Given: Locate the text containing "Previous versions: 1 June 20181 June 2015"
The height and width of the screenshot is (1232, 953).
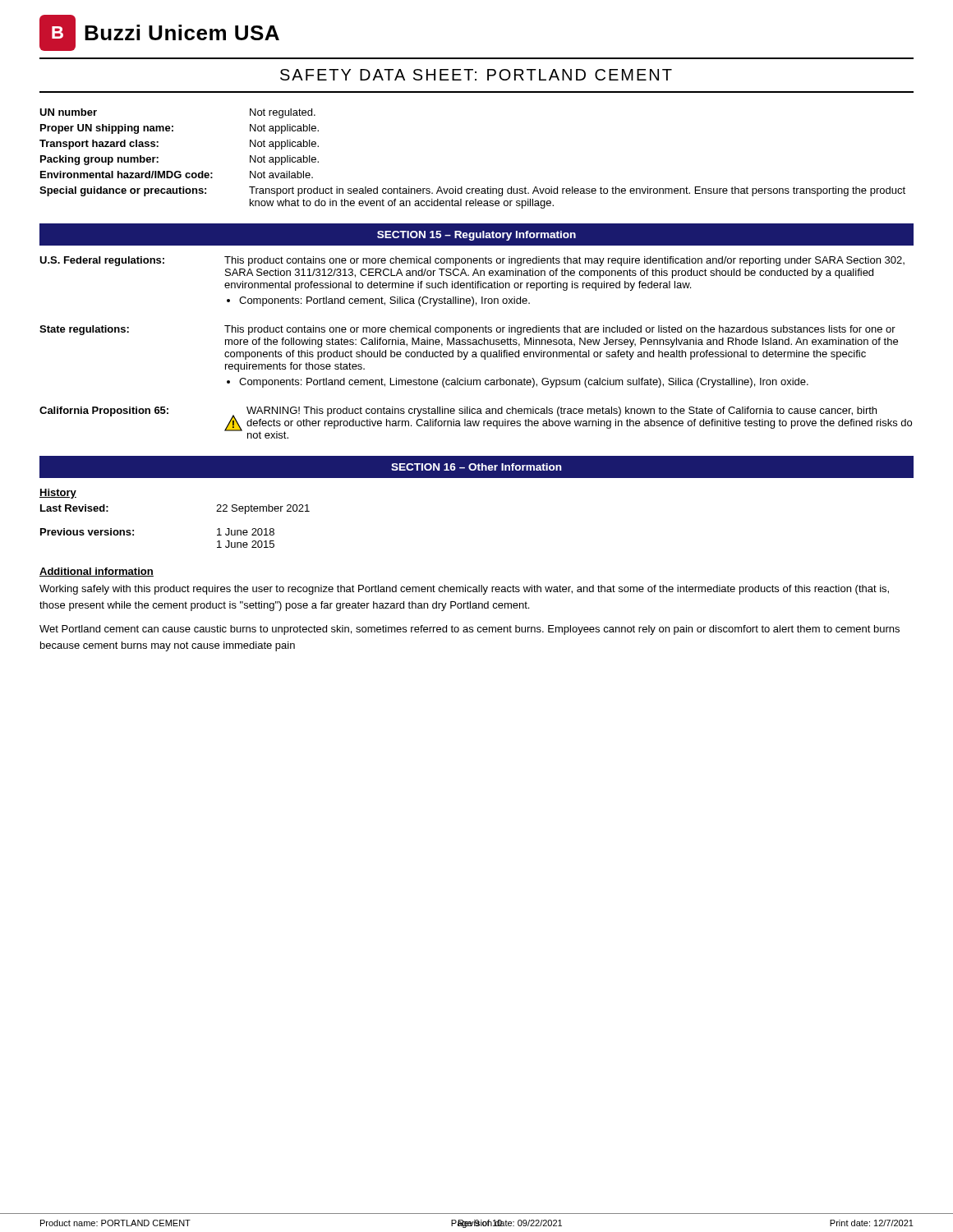Looking at the screenshot, I should [82, 532].
